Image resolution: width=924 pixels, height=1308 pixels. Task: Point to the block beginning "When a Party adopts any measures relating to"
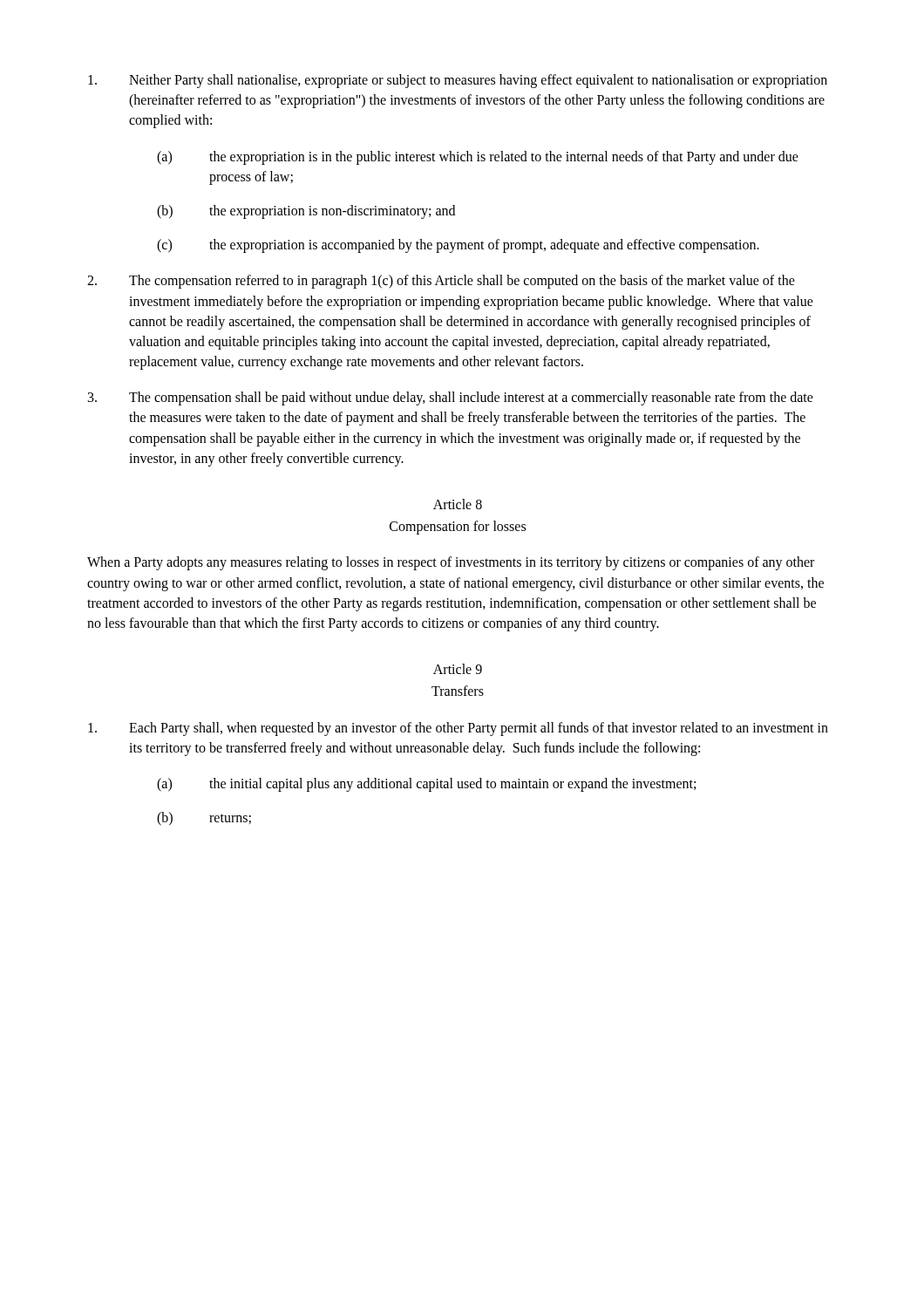click(456, 593)
